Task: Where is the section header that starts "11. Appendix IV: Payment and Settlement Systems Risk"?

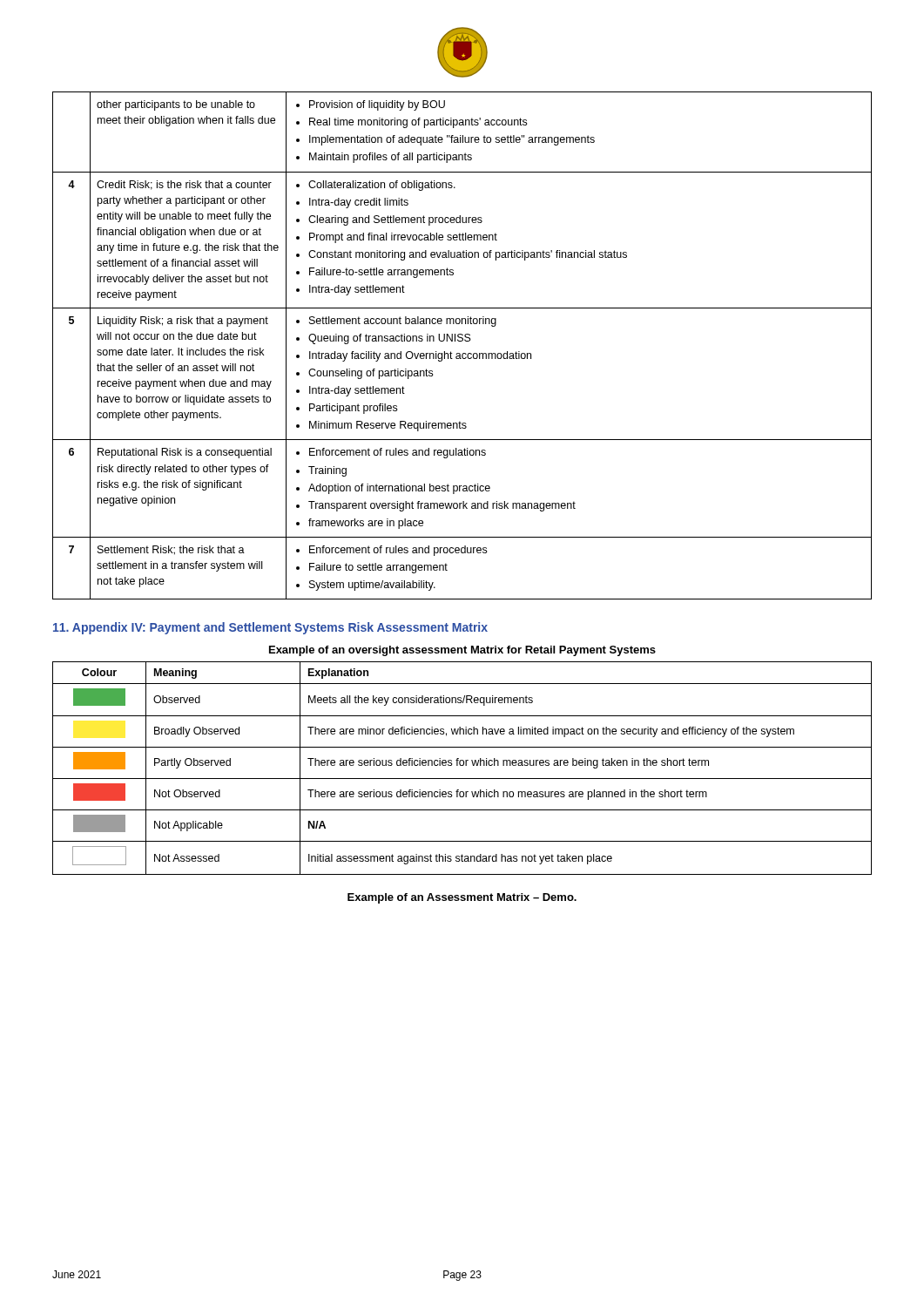Action: pos(270,628)
